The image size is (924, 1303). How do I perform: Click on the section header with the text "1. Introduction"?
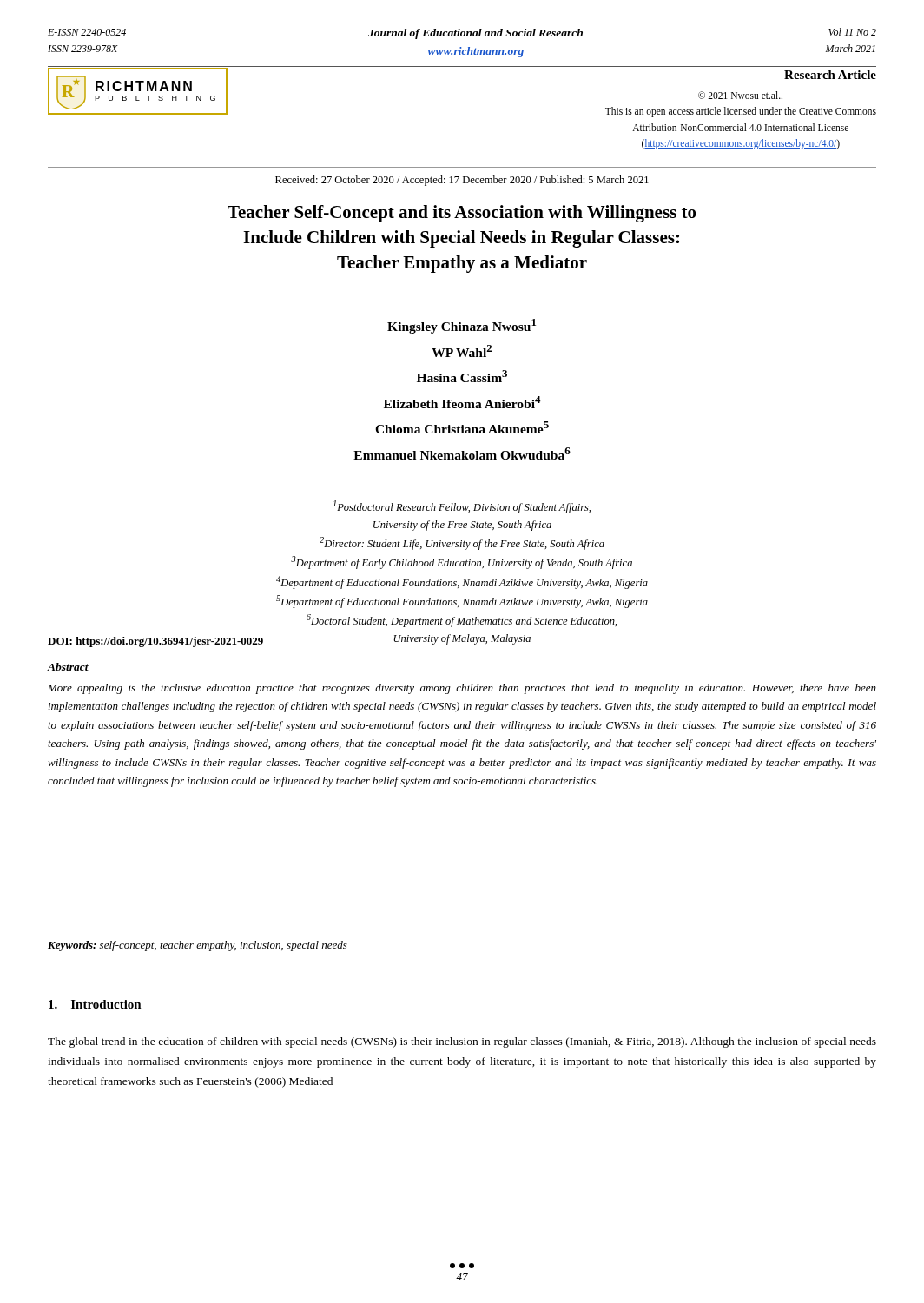(95, 1004)
